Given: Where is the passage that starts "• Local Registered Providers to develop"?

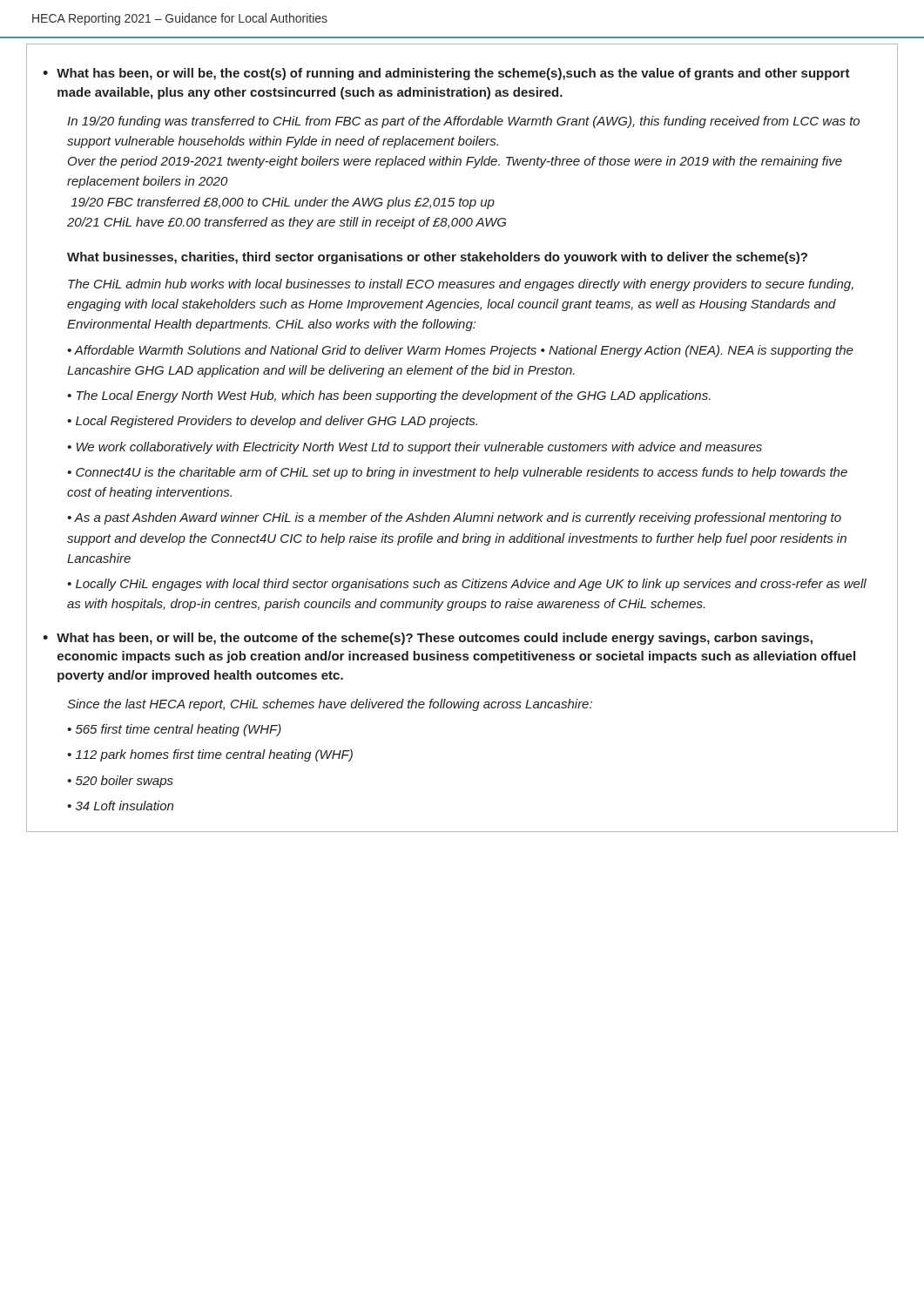Looking at the screenshot, I should pos(273,421).
